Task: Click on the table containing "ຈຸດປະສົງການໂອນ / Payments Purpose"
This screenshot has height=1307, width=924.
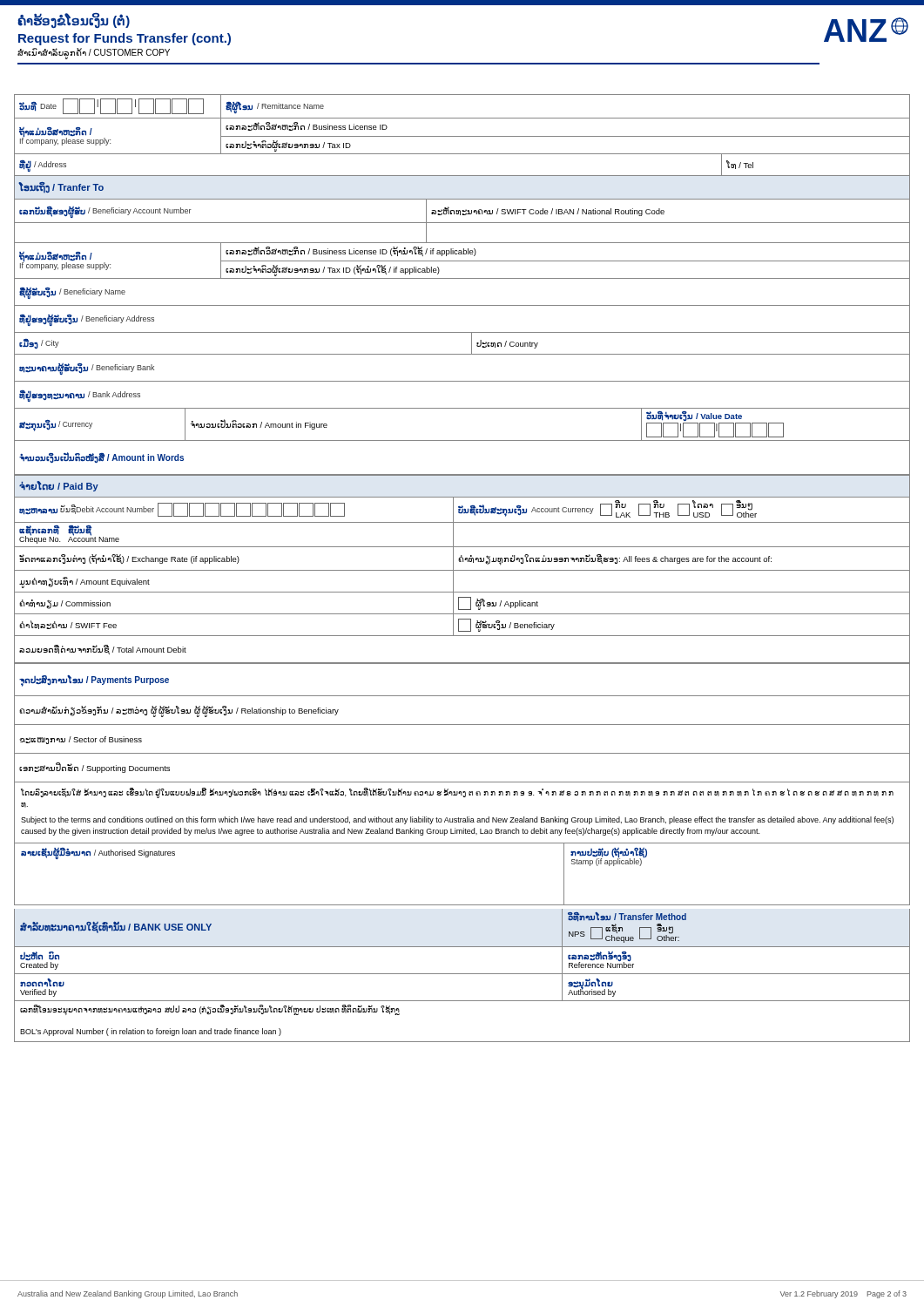Action: coord(462,723)
